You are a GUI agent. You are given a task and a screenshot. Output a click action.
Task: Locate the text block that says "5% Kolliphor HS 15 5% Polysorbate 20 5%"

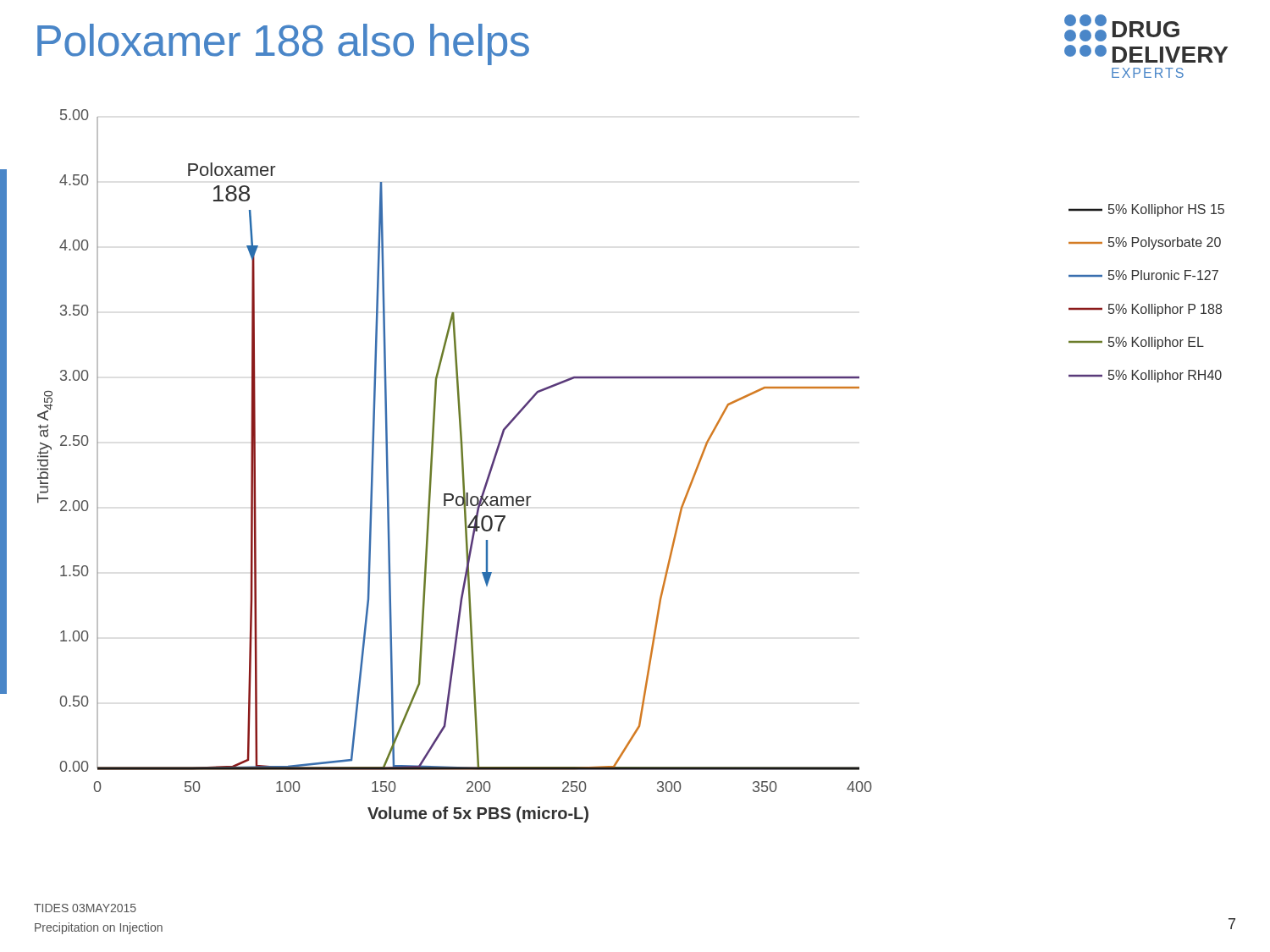[x=1146, y=210]
